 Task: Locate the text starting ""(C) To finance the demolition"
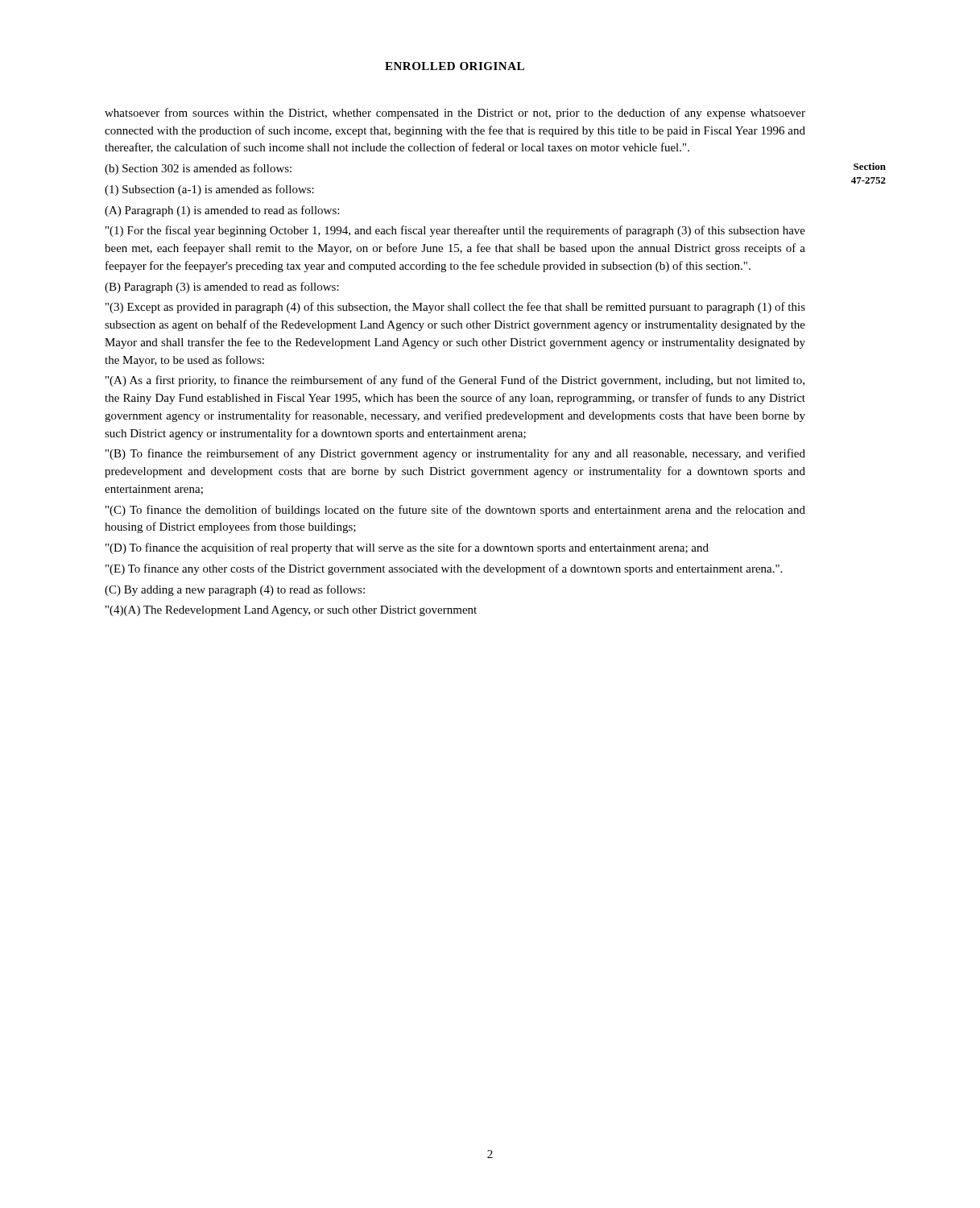click(455, 518)
